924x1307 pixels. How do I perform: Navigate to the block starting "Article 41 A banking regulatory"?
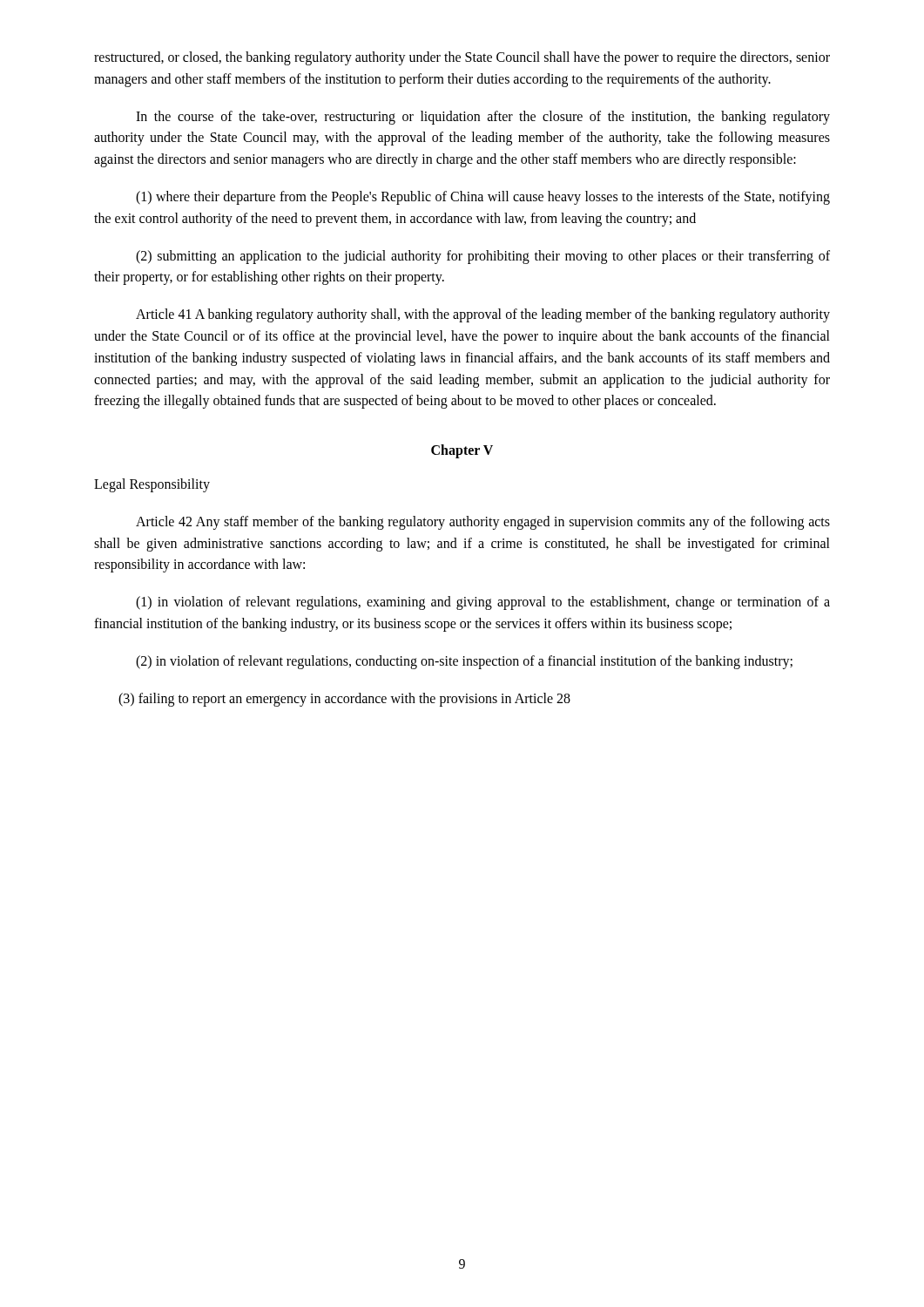click(x=462, y=358)
